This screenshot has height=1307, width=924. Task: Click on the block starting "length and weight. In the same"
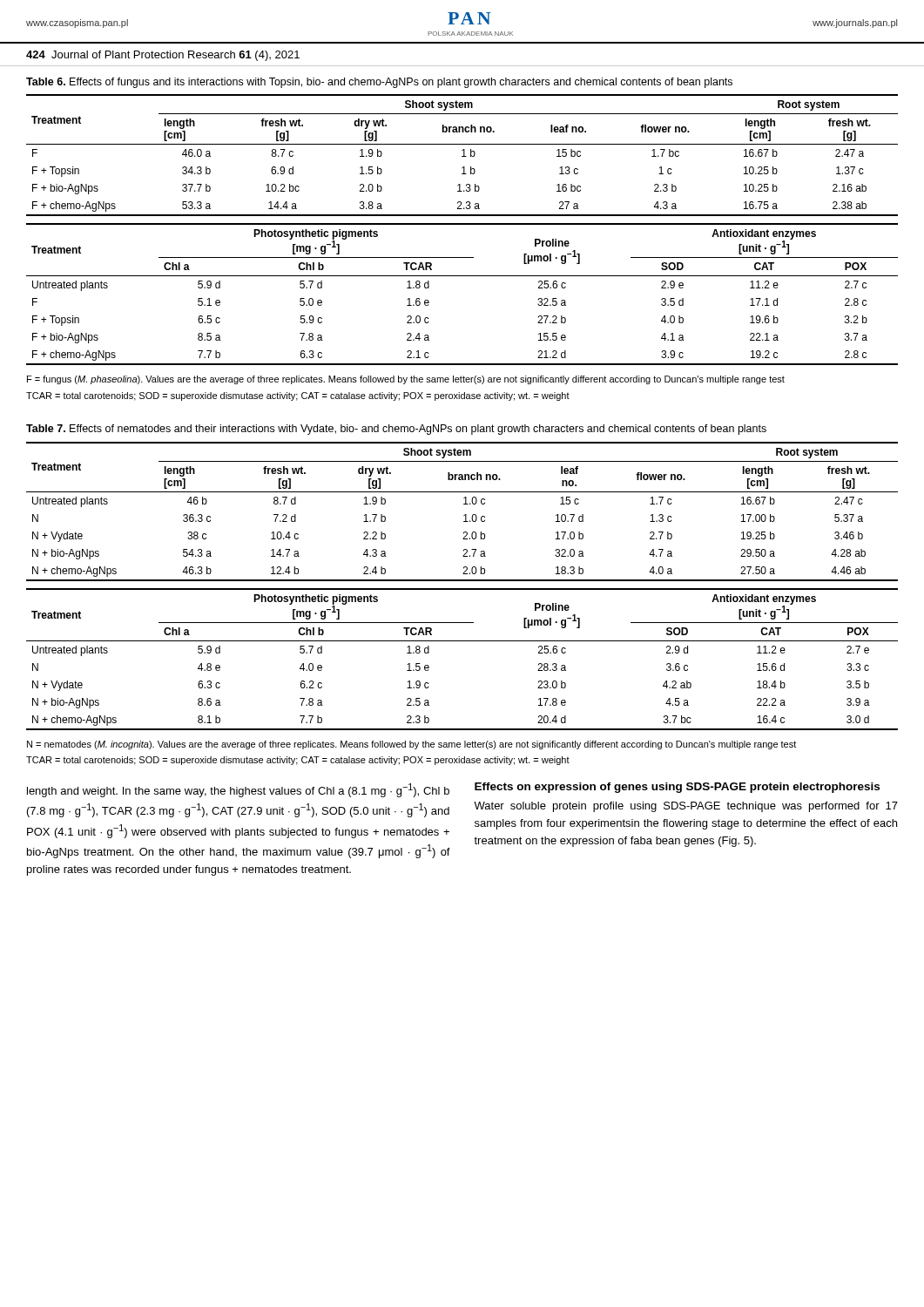click(x=238, y=829)
